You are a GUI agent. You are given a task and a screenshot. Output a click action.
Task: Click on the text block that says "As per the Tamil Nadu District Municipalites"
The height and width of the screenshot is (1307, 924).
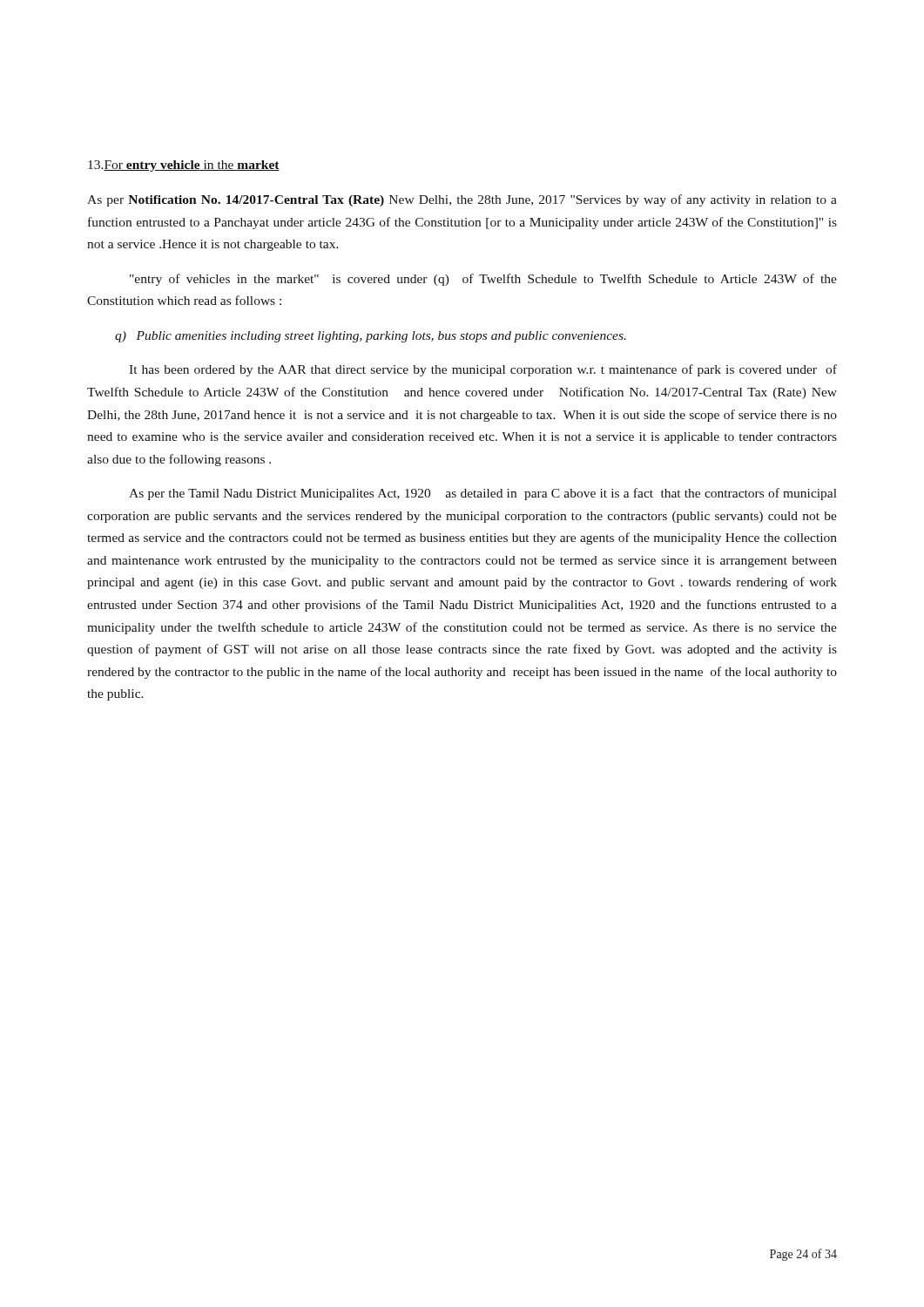pyautogui.click(x=462, y=593)
